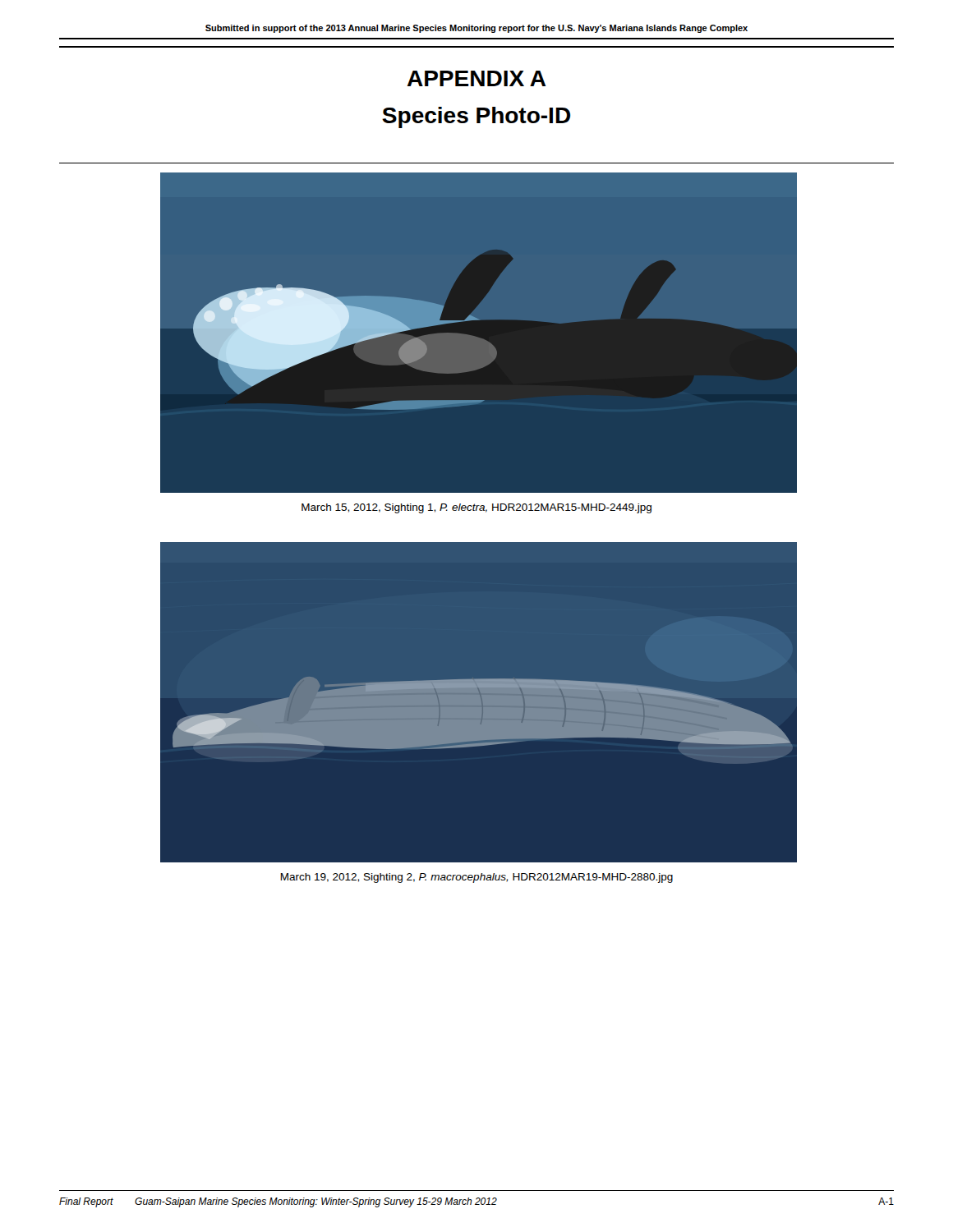Image resolution: width=953 pixels, height=1232 pixels.
Task: Locate the title with the text "APPENDIX A"
Action: 476,78
